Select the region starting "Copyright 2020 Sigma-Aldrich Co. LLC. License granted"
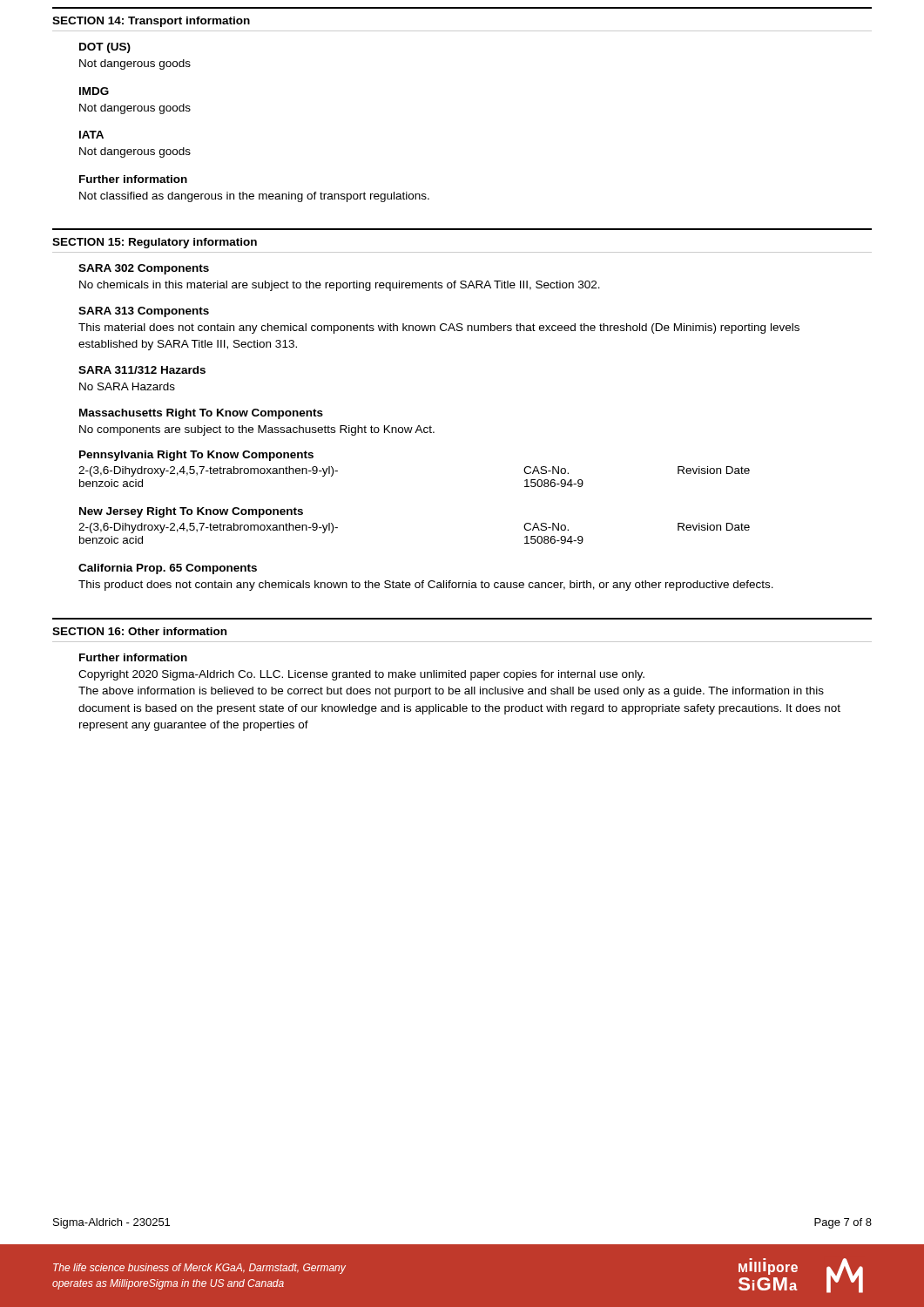Viewport: 924px width, 1307px height. coord(459,699)
